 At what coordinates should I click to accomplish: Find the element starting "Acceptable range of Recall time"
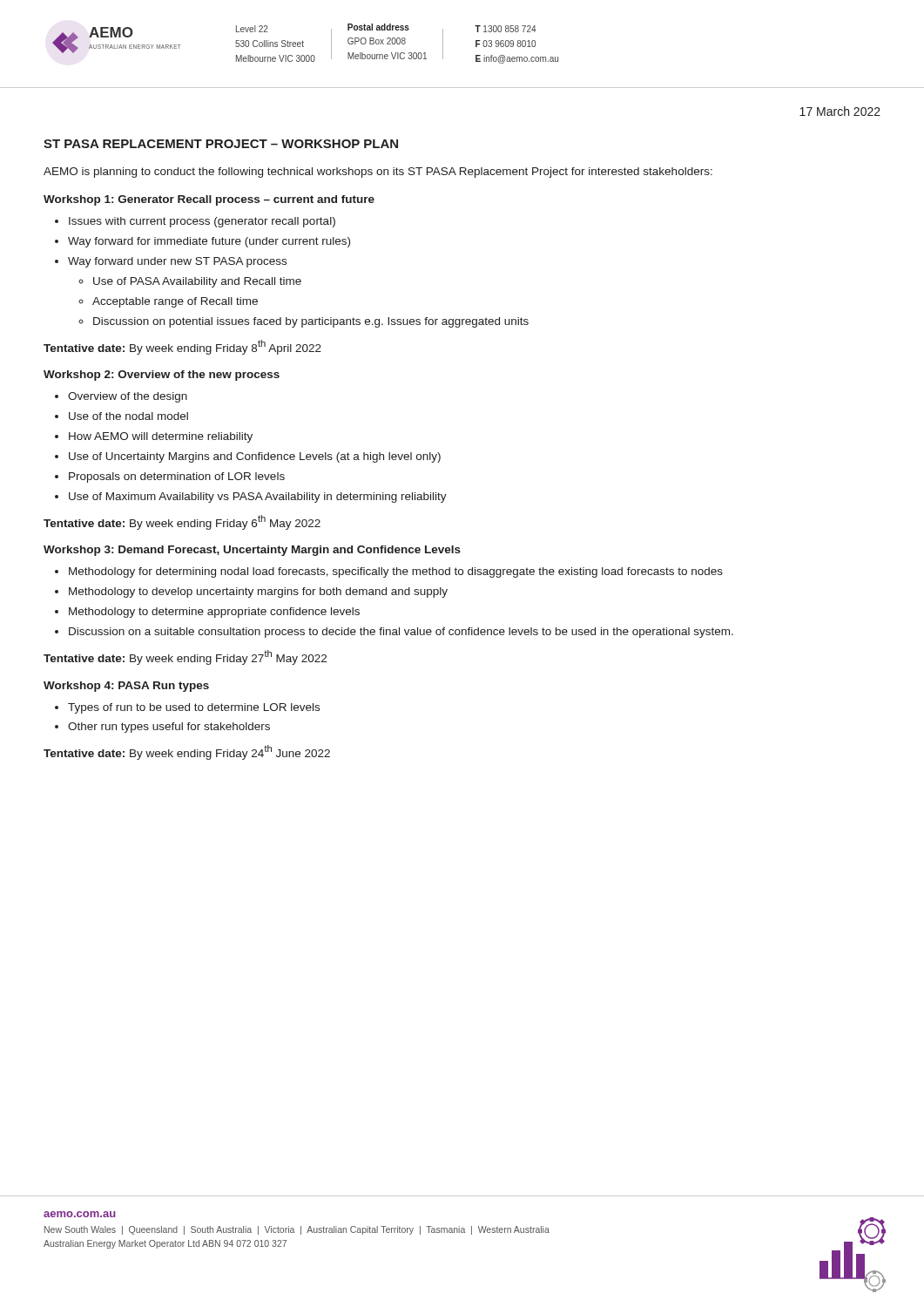point(175,301)
